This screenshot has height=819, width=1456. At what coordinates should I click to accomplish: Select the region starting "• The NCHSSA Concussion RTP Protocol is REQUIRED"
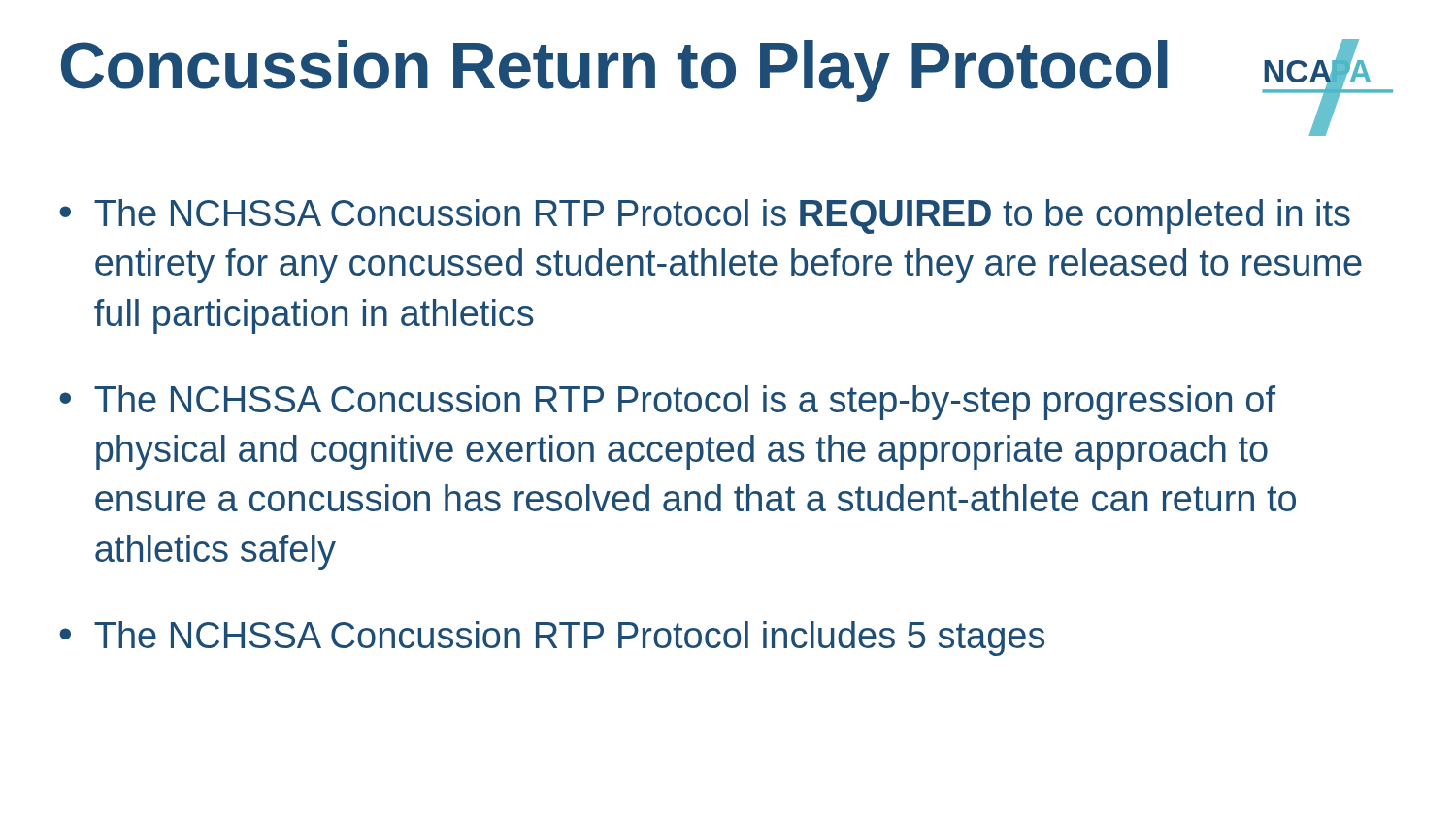[x=718, y=264]
